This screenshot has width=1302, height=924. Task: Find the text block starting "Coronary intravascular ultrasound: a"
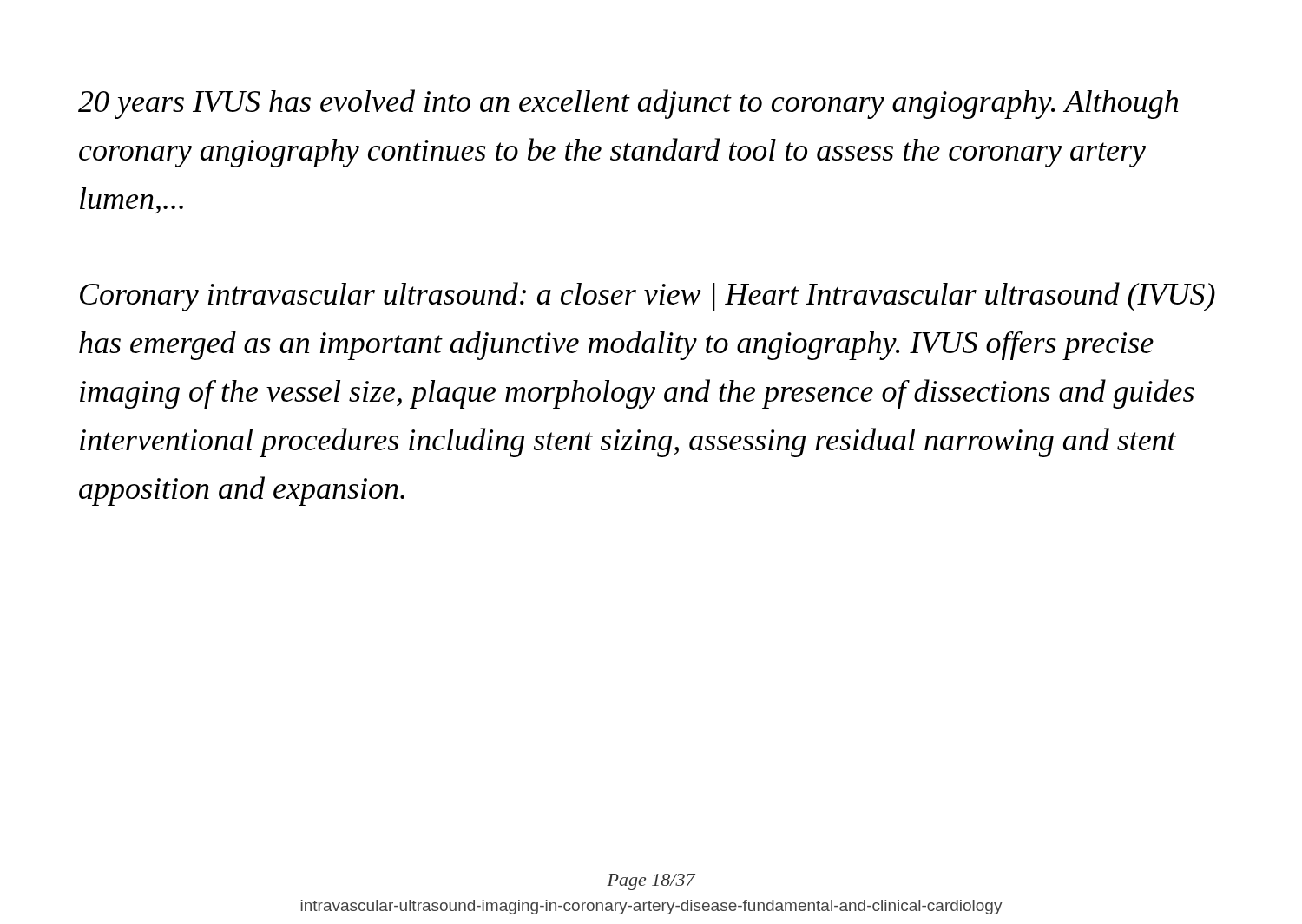[647, 391]
